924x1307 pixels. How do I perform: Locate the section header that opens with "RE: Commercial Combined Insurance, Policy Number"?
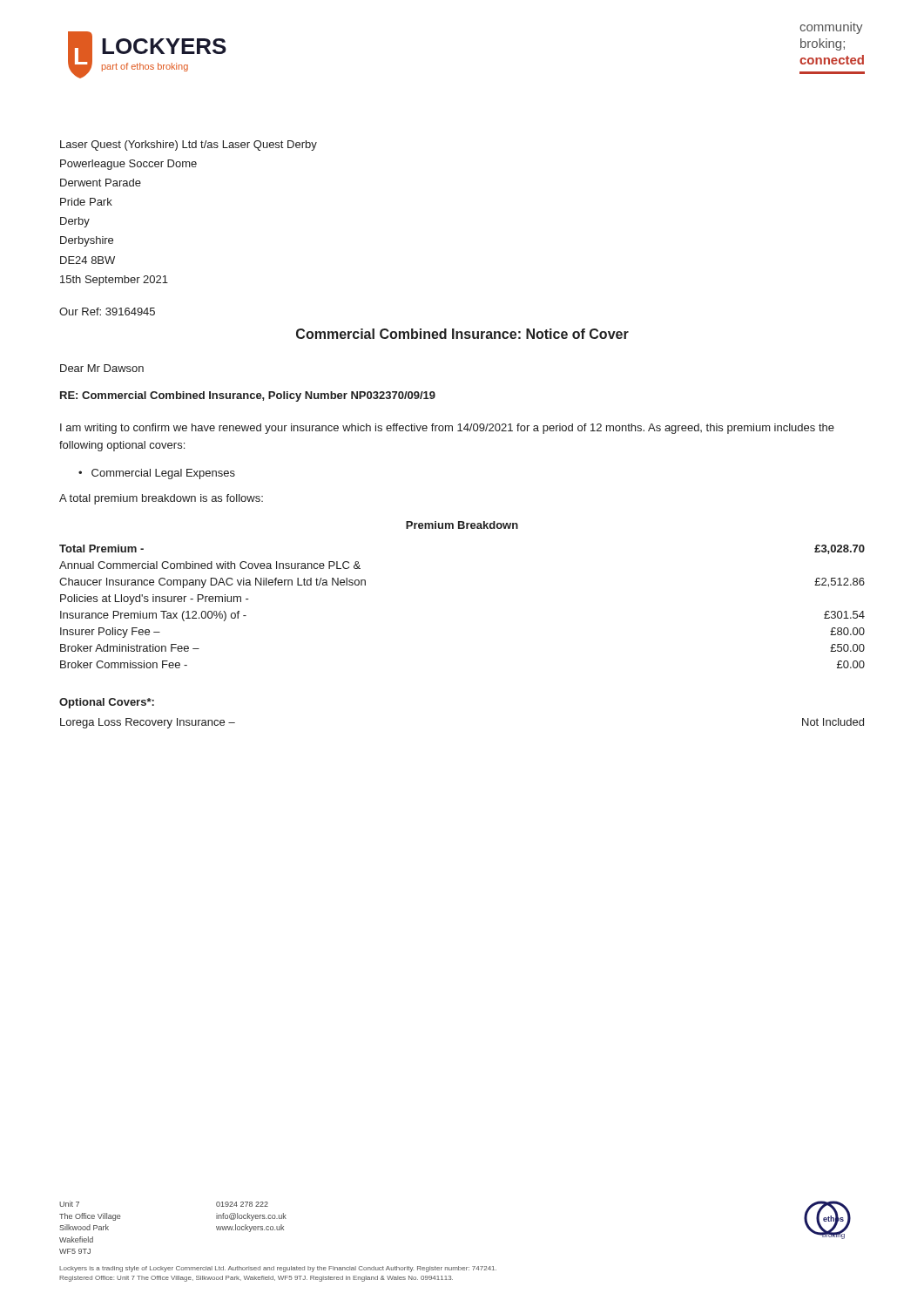coord(247,395)
